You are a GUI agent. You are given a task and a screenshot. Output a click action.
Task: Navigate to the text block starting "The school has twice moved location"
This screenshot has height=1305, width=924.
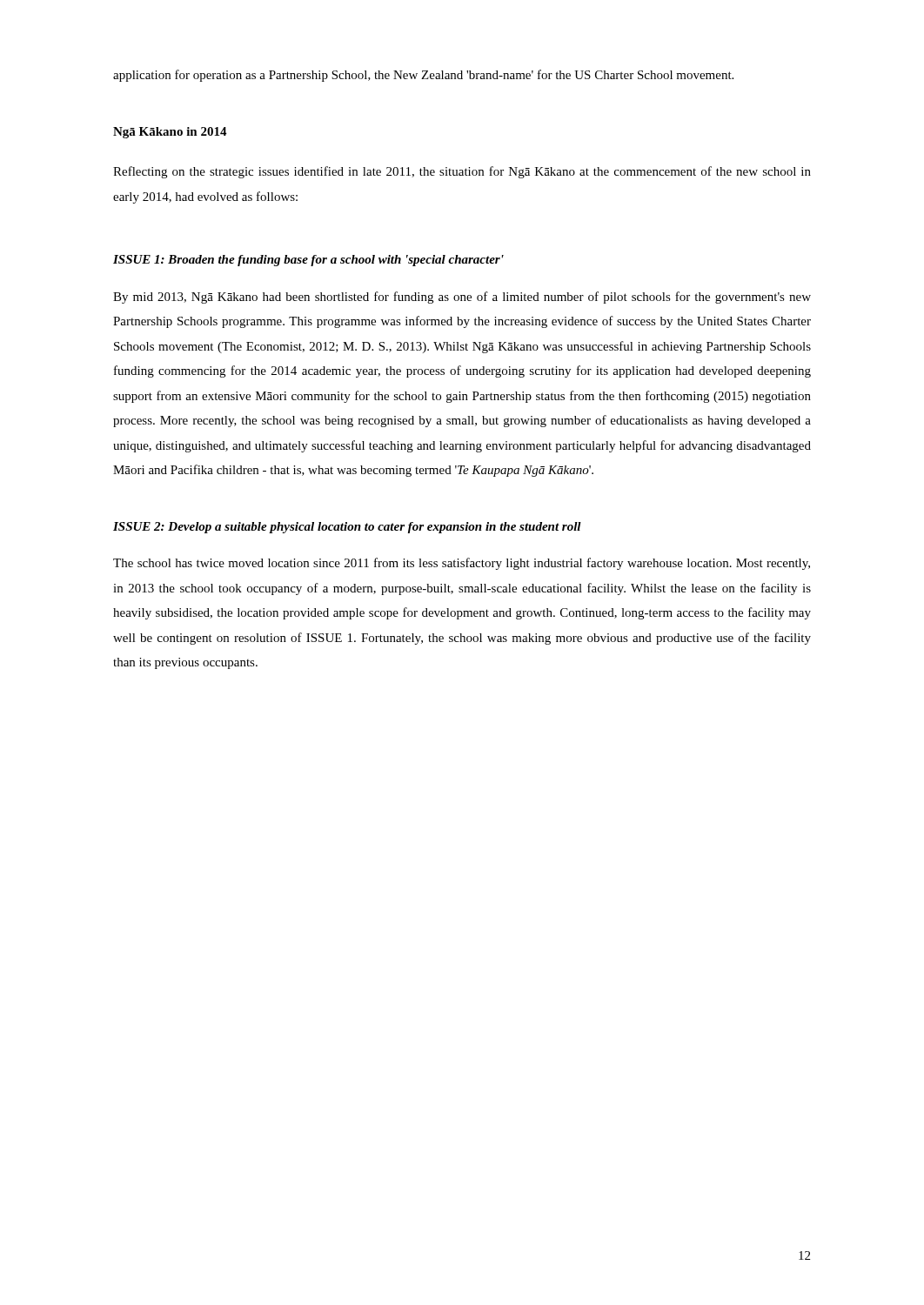[462, 613]
